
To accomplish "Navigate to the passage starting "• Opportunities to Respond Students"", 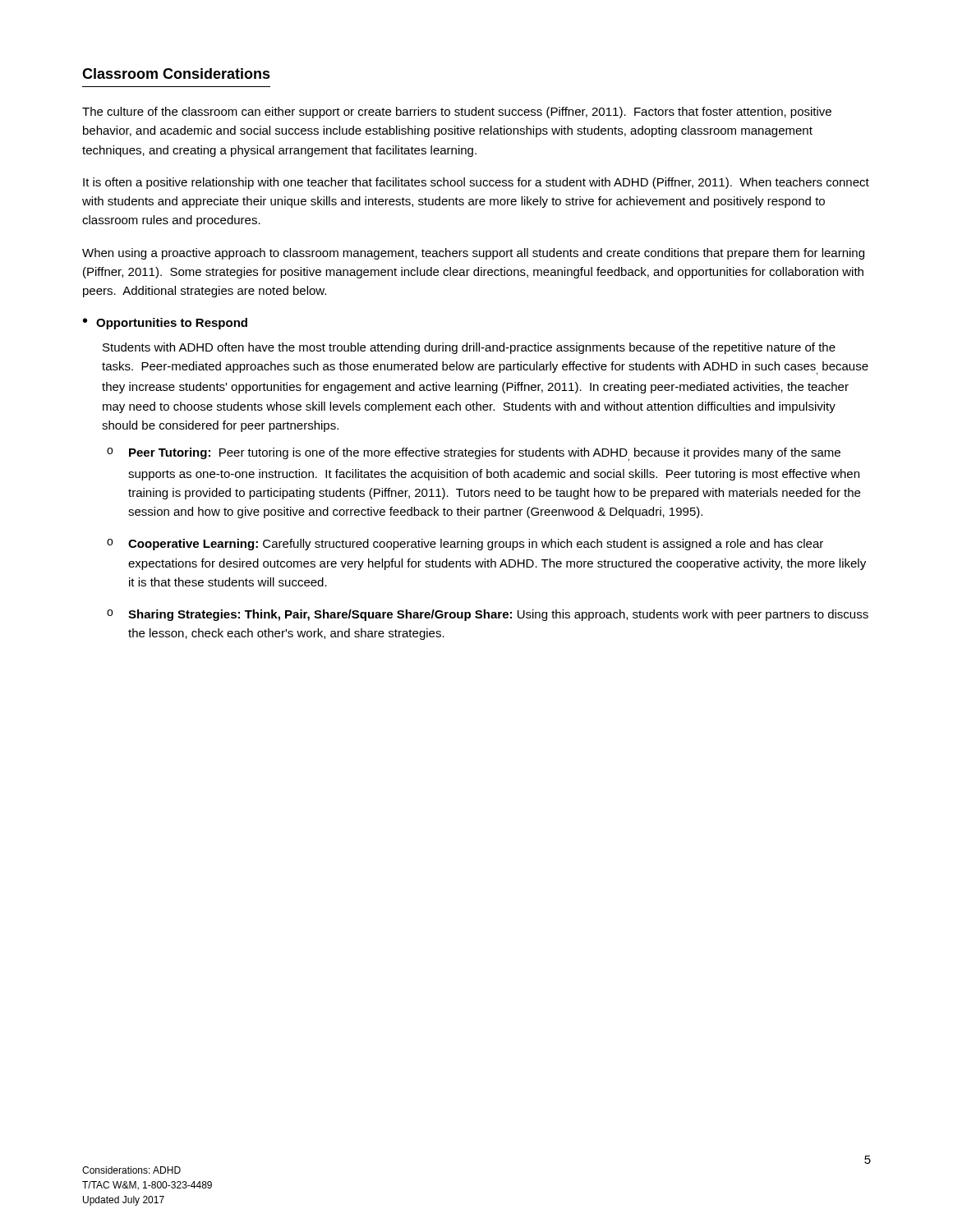I will [x=476, y=478].
